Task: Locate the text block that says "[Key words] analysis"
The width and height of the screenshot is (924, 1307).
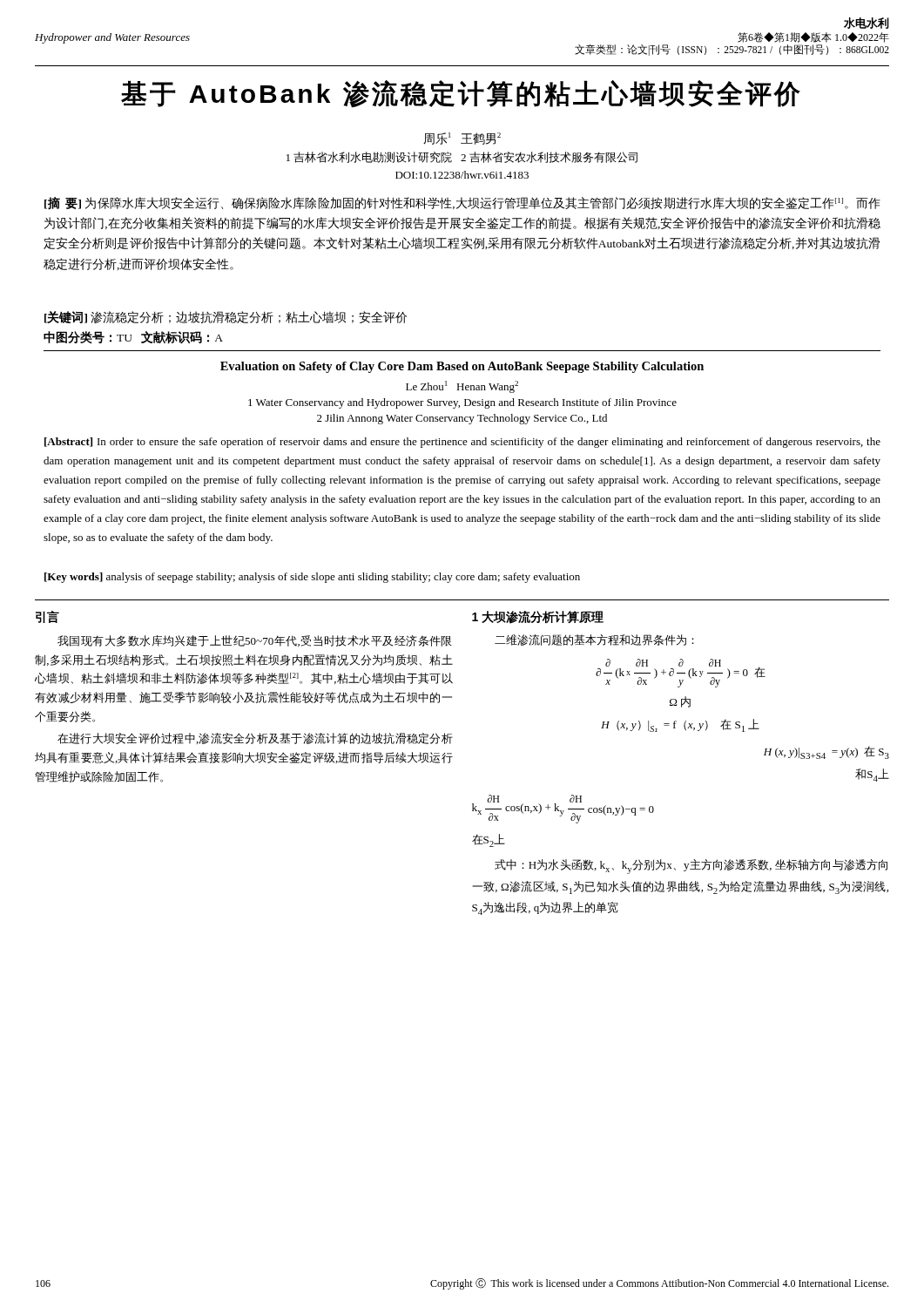Action: [312, 576]
